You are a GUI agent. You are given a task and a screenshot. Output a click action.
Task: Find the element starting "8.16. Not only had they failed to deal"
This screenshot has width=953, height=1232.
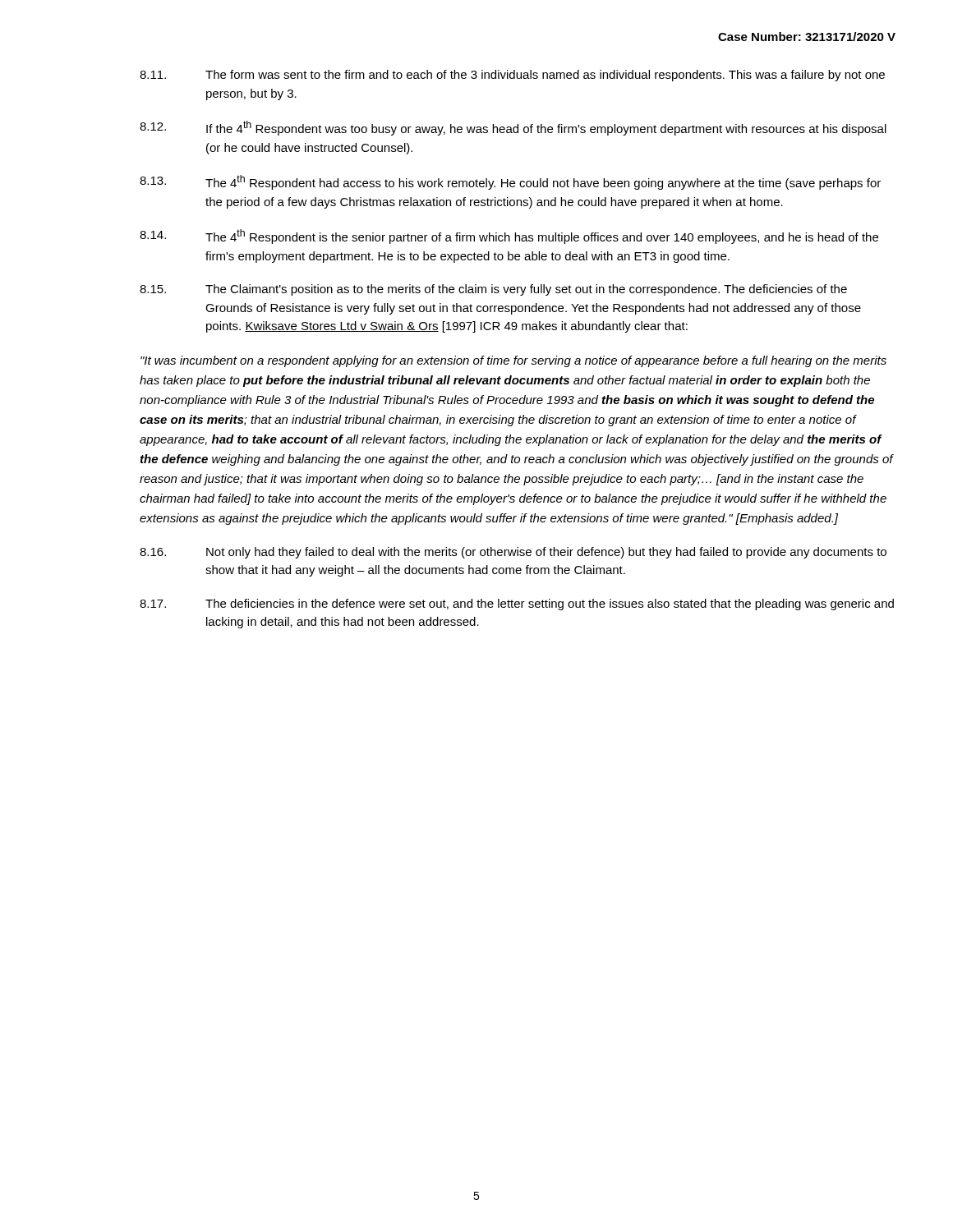pos(518,561)
